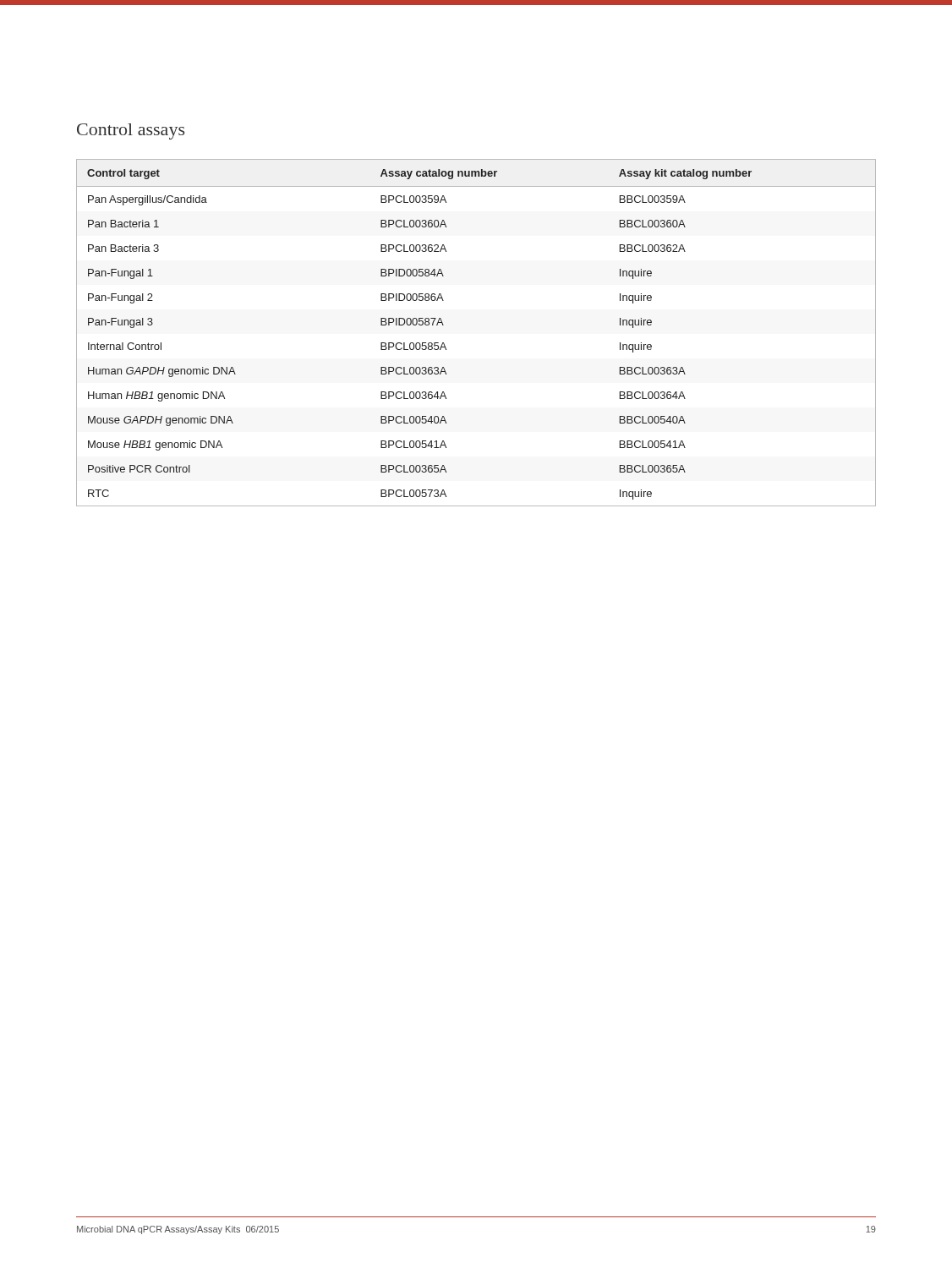
Task: Find the section header containing "Control assays"
Action: (131, 129)
